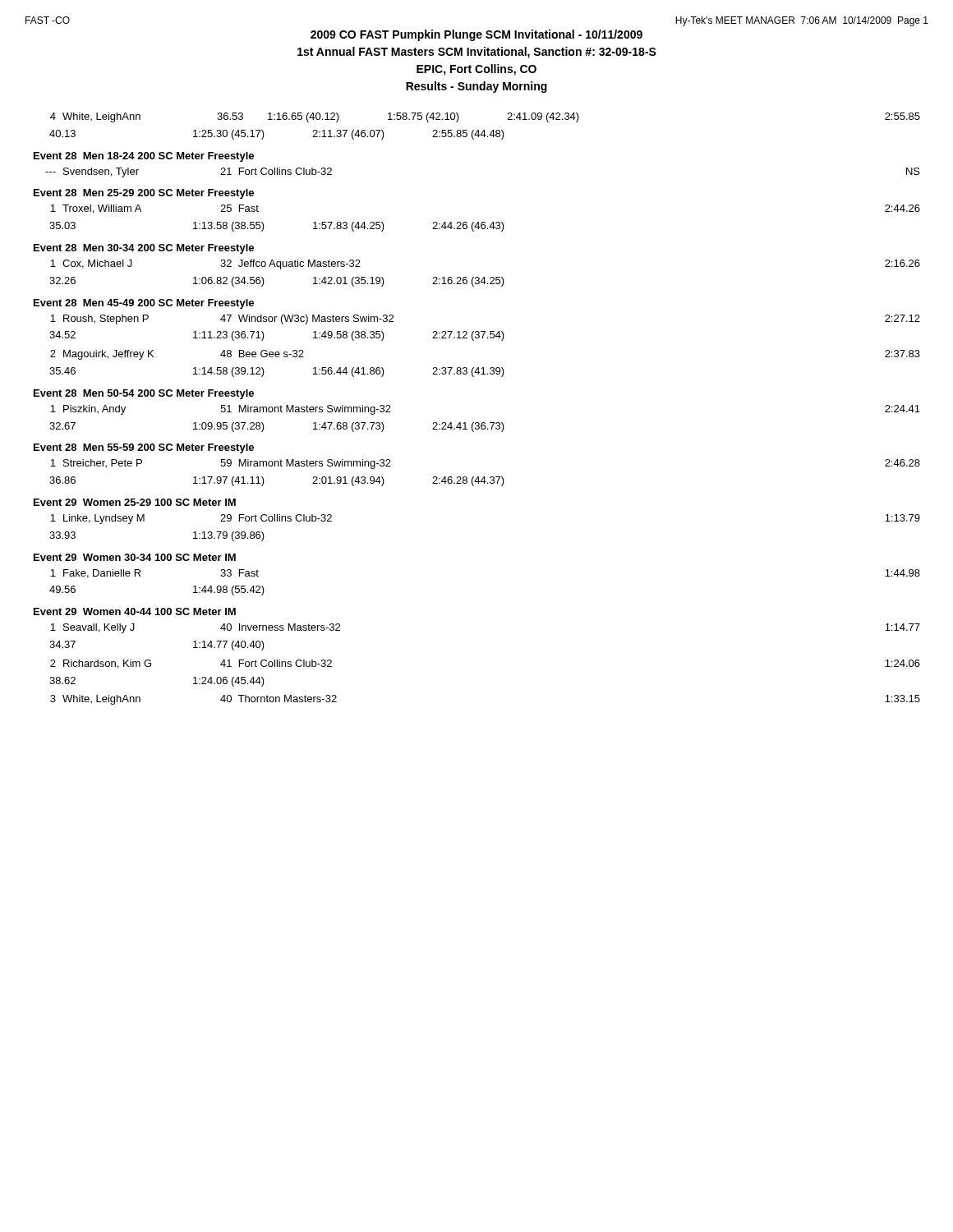Find the block on this page that starts "4 White, LeighAnn 36.53 1:16.65 (40.12) 1:58.75 (42.10)"
The image size is (953, 1232).
pyautogui.click(x=102, y=117)
